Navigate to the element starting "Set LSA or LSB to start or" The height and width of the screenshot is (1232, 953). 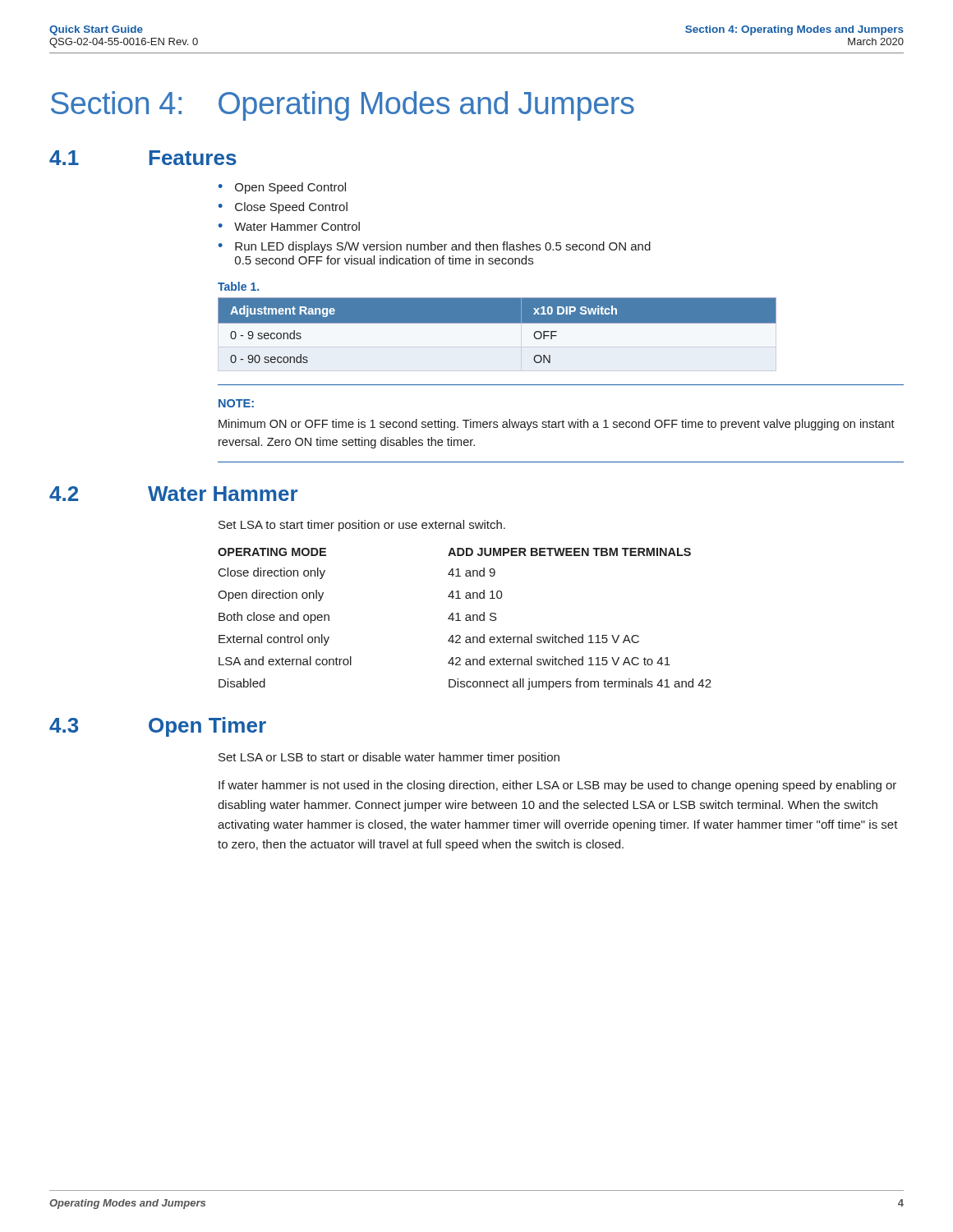(x=389, y=757)
